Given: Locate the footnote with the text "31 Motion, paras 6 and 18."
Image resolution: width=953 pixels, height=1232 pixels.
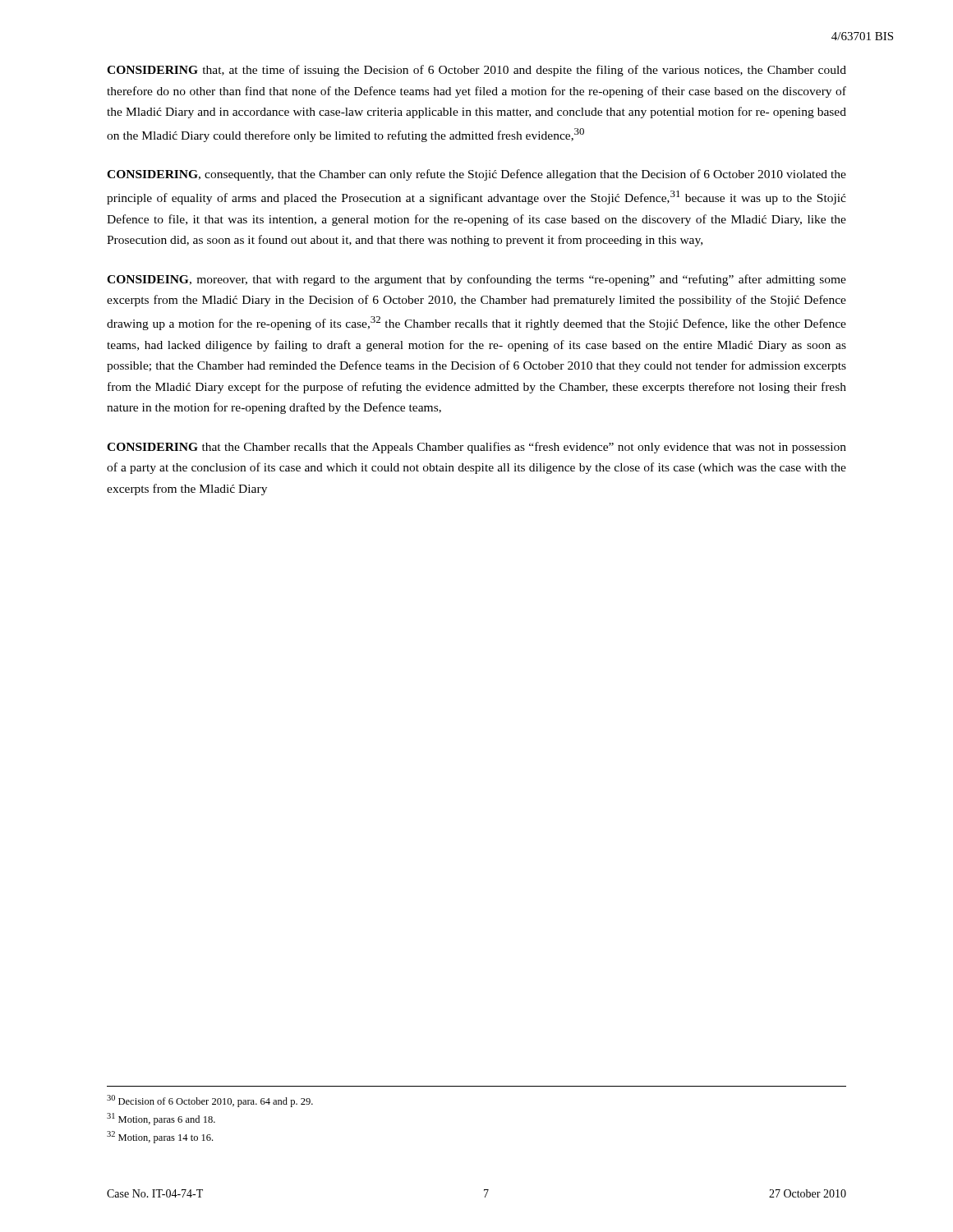Looking at the screenshot, I should click(161, 1118).
